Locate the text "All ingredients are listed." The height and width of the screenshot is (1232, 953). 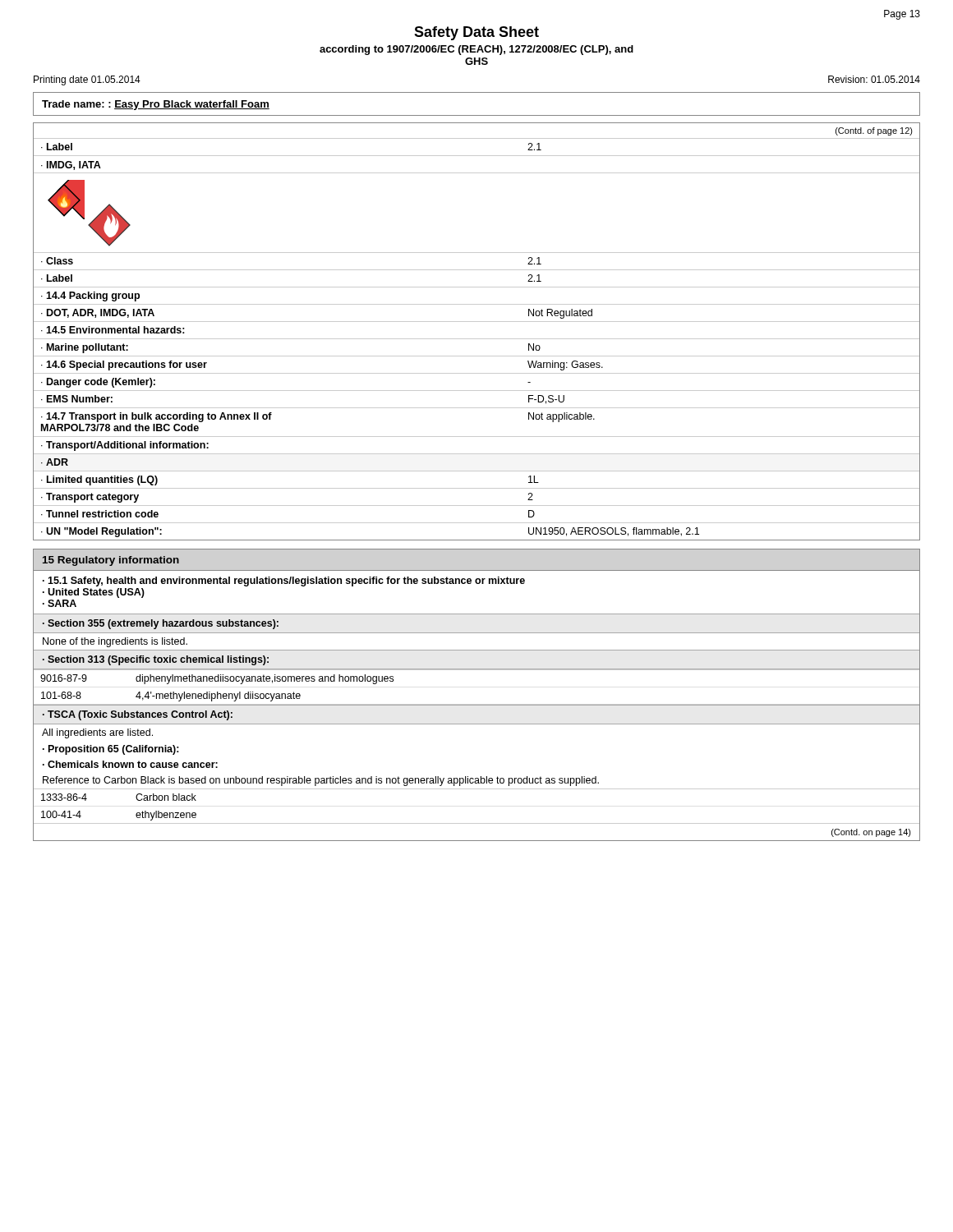(x=98, y=732)
